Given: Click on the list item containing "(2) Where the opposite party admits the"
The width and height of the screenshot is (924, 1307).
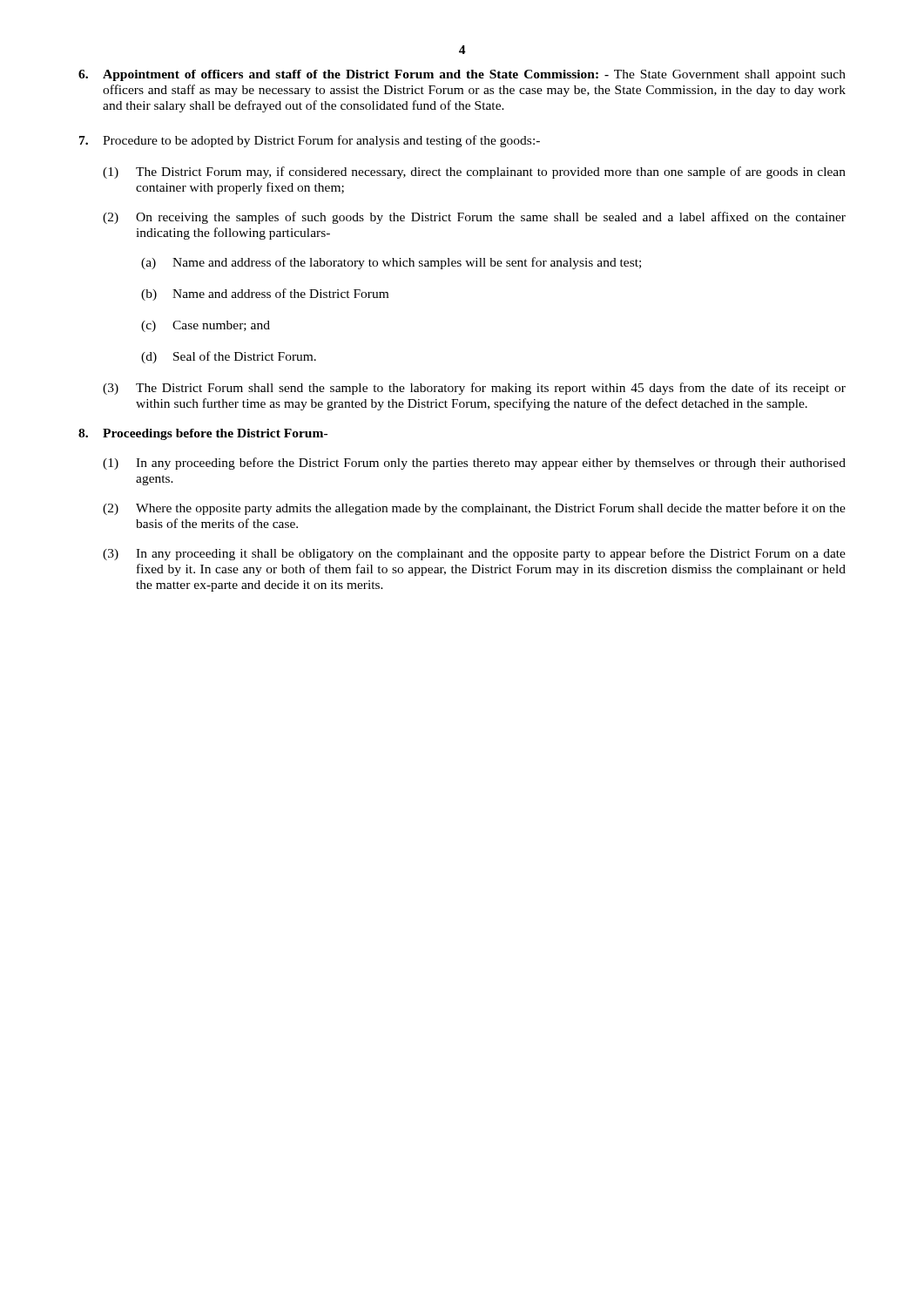Looking at the screenshot, I should tap(474, 516).
